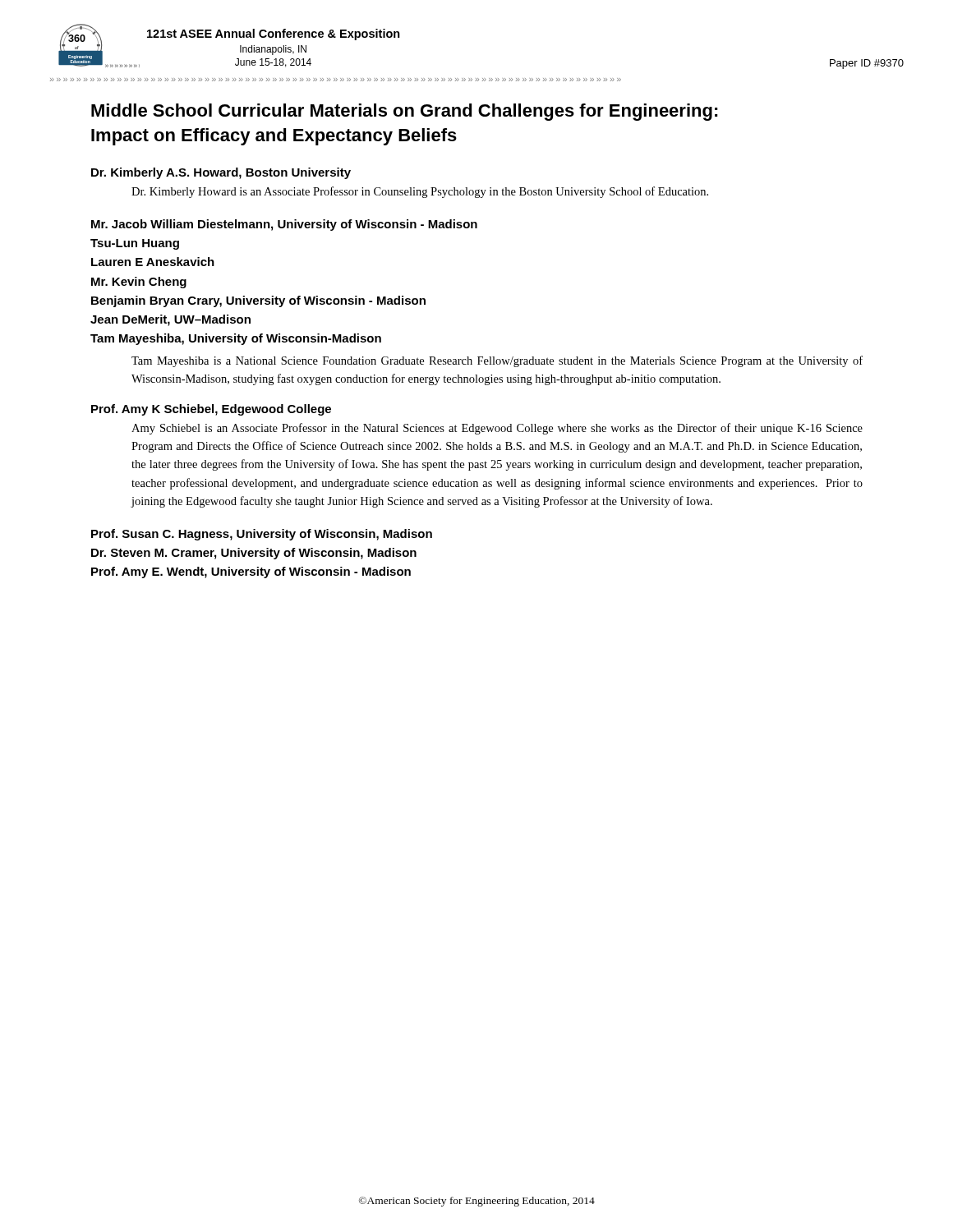Where is the title that starts "Middle School Curricular Materials"?
Image resolution: width=953 pixels, height=1232 pixels.
(x=405, y=123)
